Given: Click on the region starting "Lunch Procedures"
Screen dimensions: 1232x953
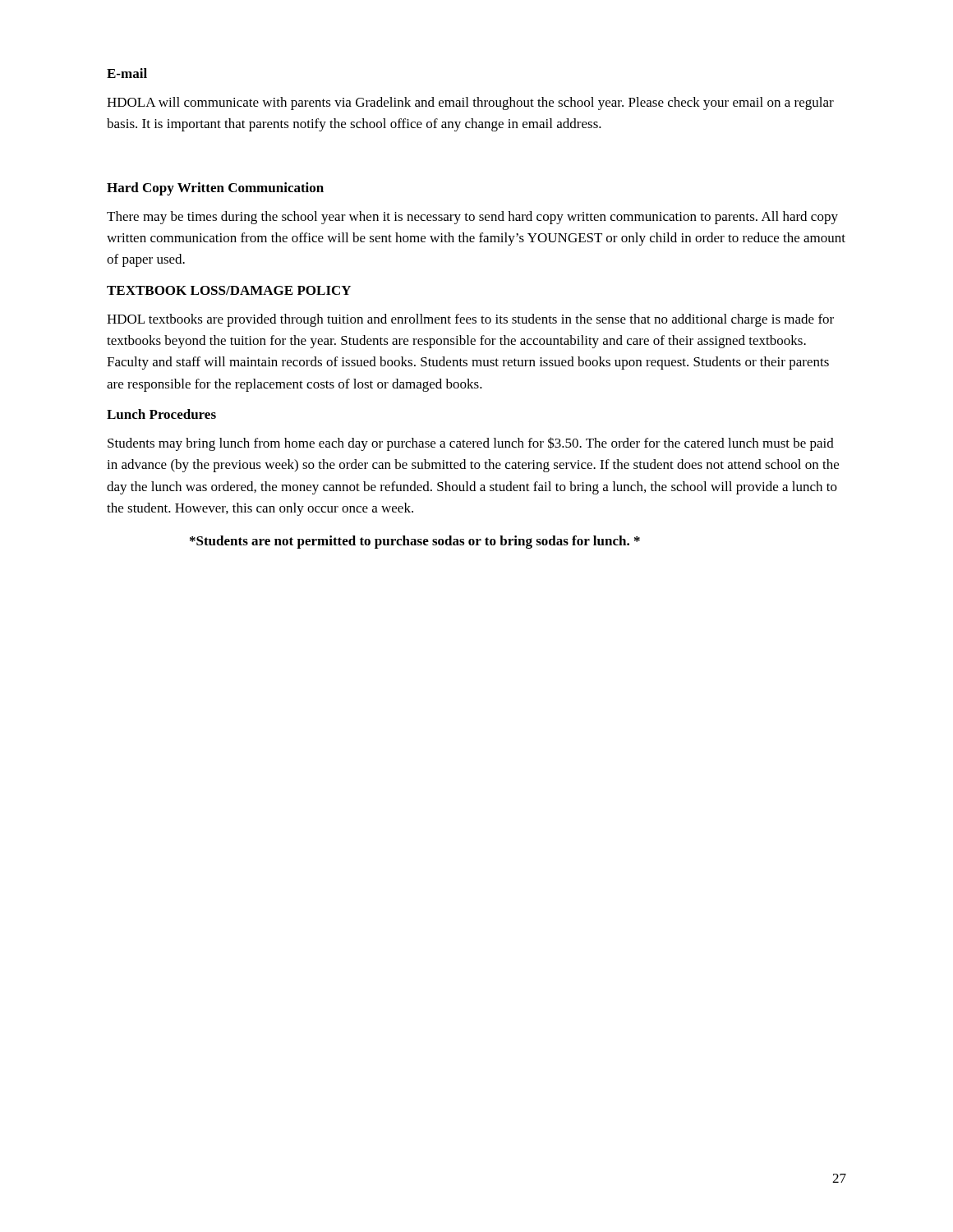Looking at the screenshot, I should pyautogui.click(x=161, y=414).
